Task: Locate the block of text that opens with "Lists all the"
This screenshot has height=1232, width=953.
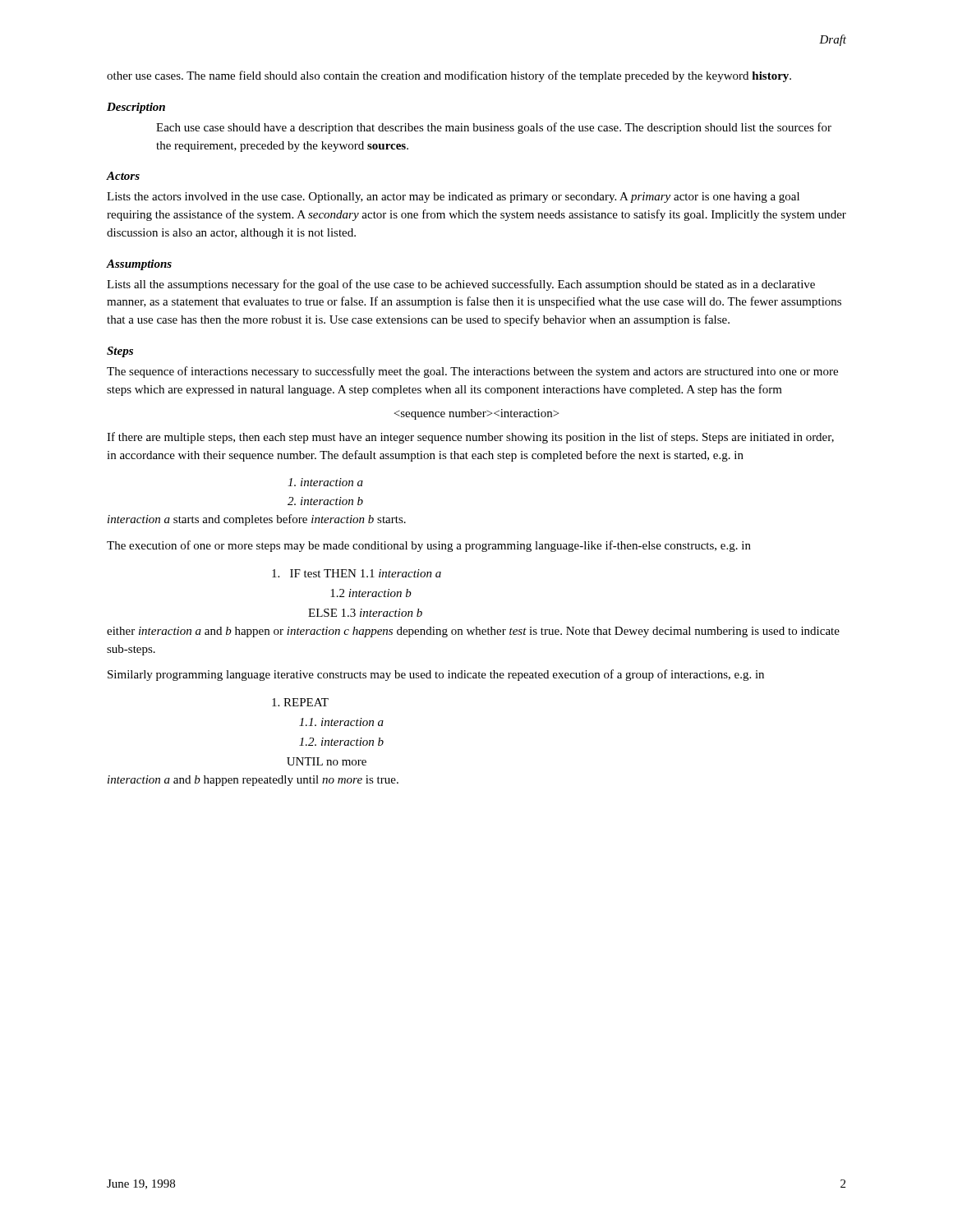Action: [x=476, y=302]
